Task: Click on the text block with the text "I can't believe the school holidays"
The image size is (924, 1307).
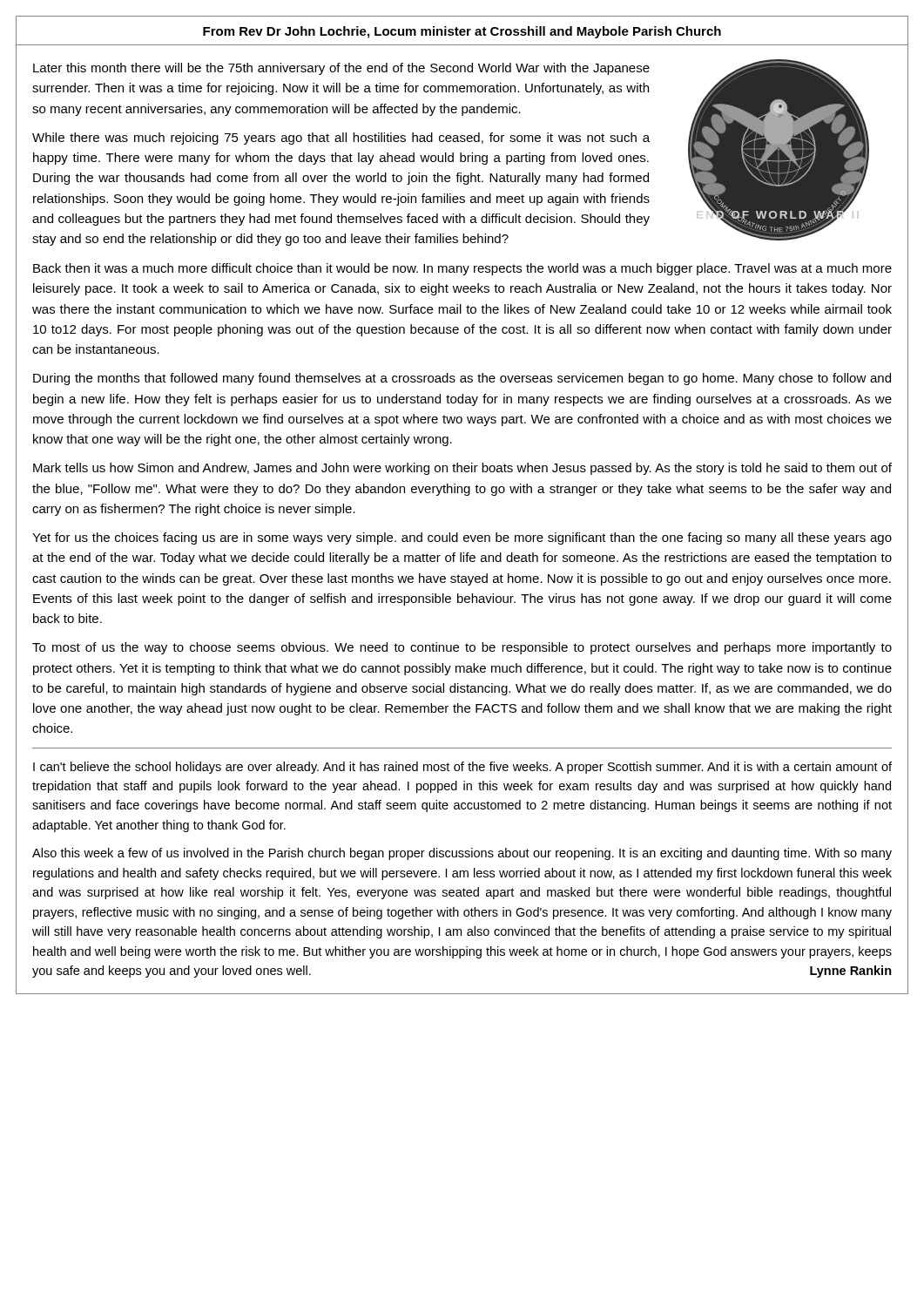Action: pos(462,796)
